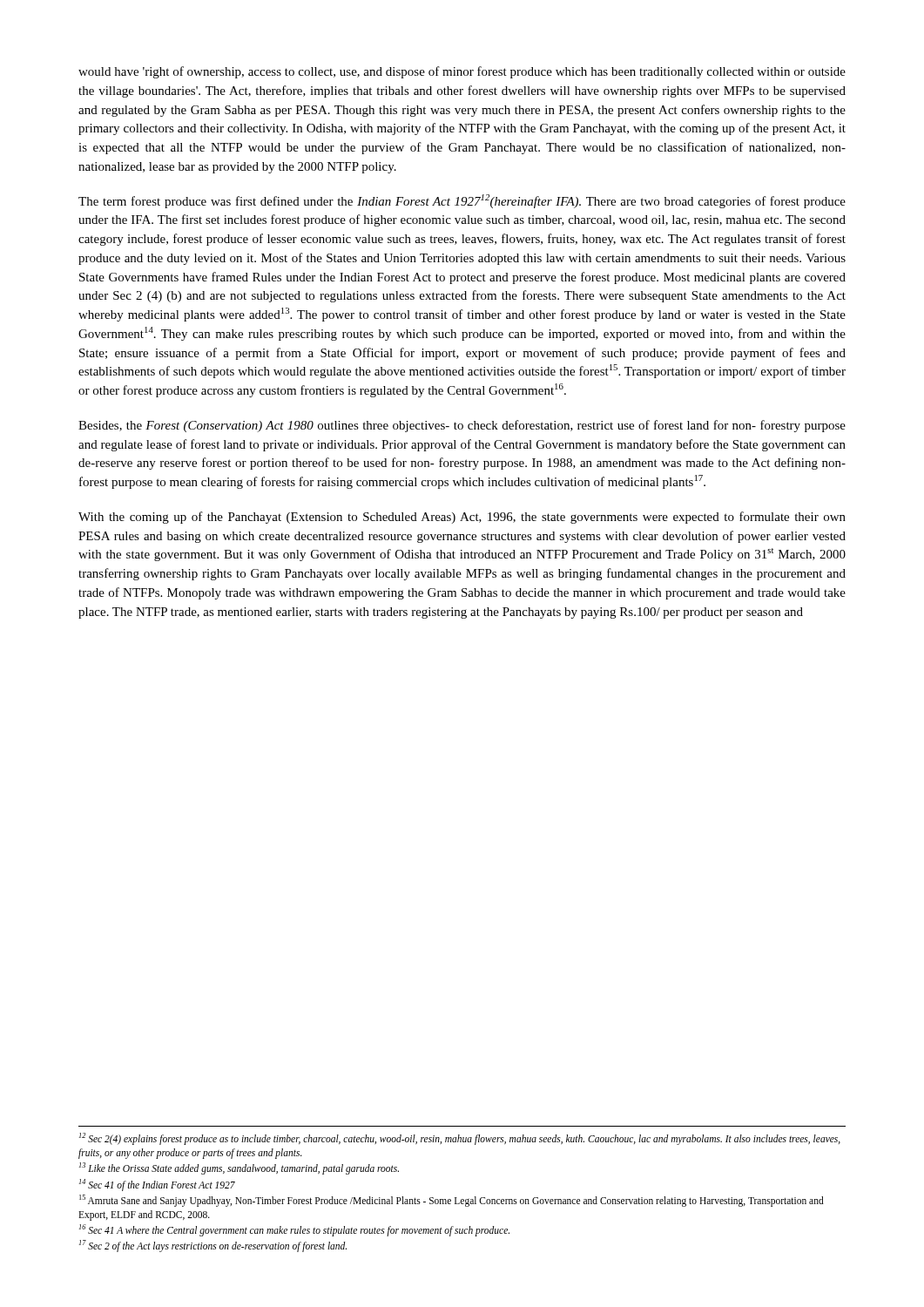924x1307 pixels.
Task: Where is the passage that starts "16 Sec 41 A"?
Action: pyautogui.click(x=294, y=1229)
